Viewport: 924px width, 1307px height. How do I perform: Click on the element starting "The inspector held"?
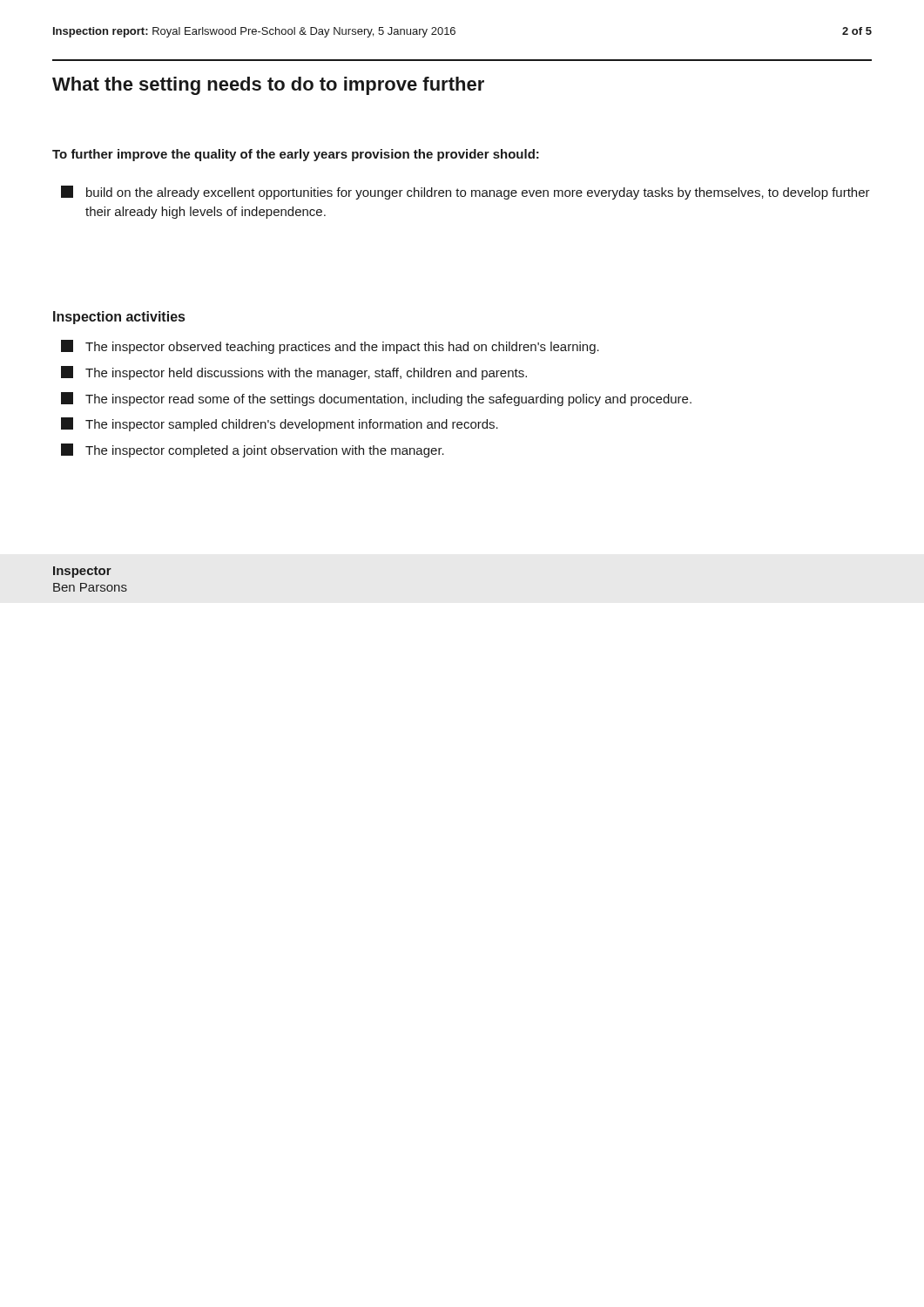pyautogui.click(x=466, y=373)
